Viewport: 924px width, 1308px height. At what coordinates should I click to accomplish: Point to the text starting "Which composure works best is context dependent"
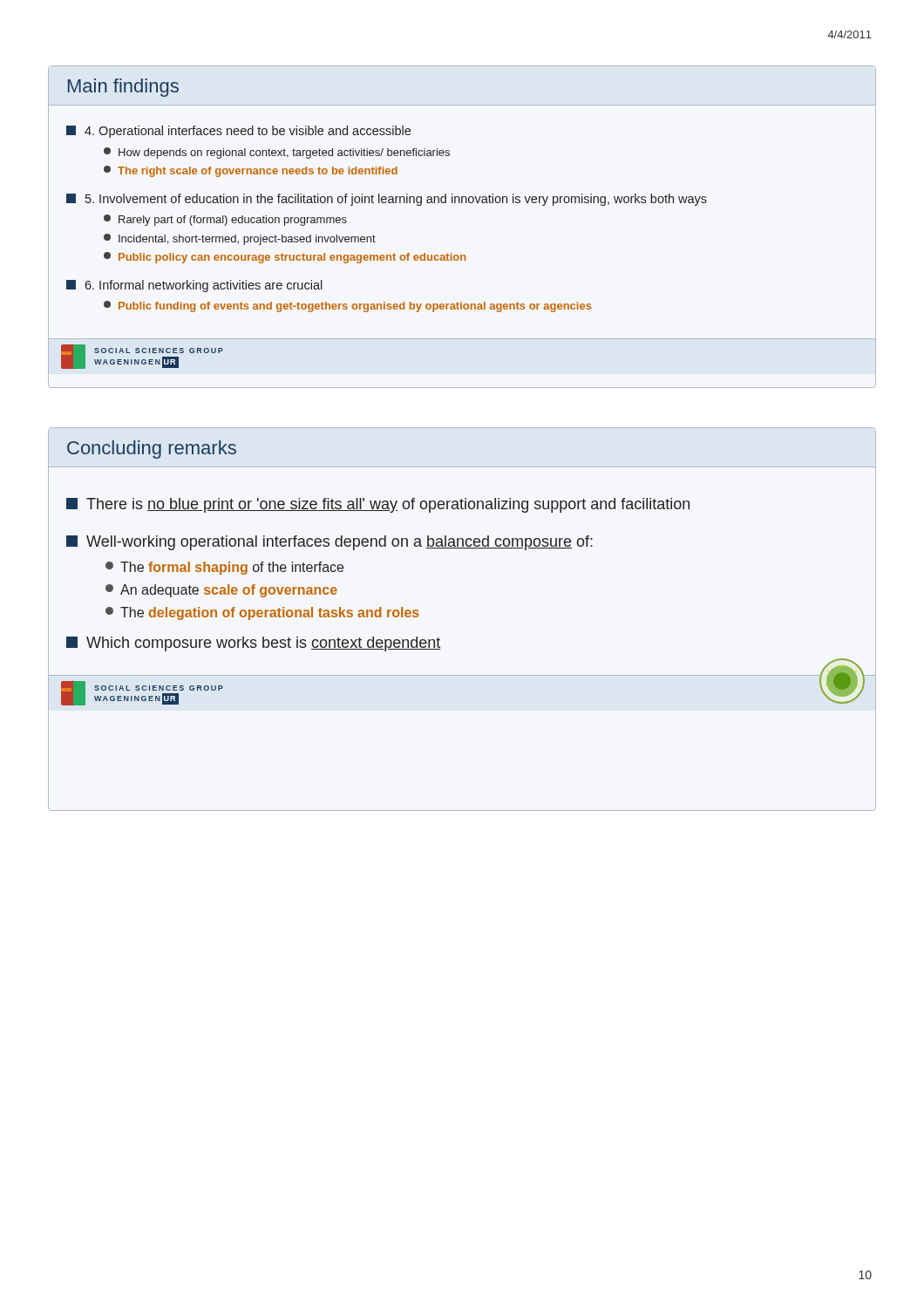coord(253,644)
